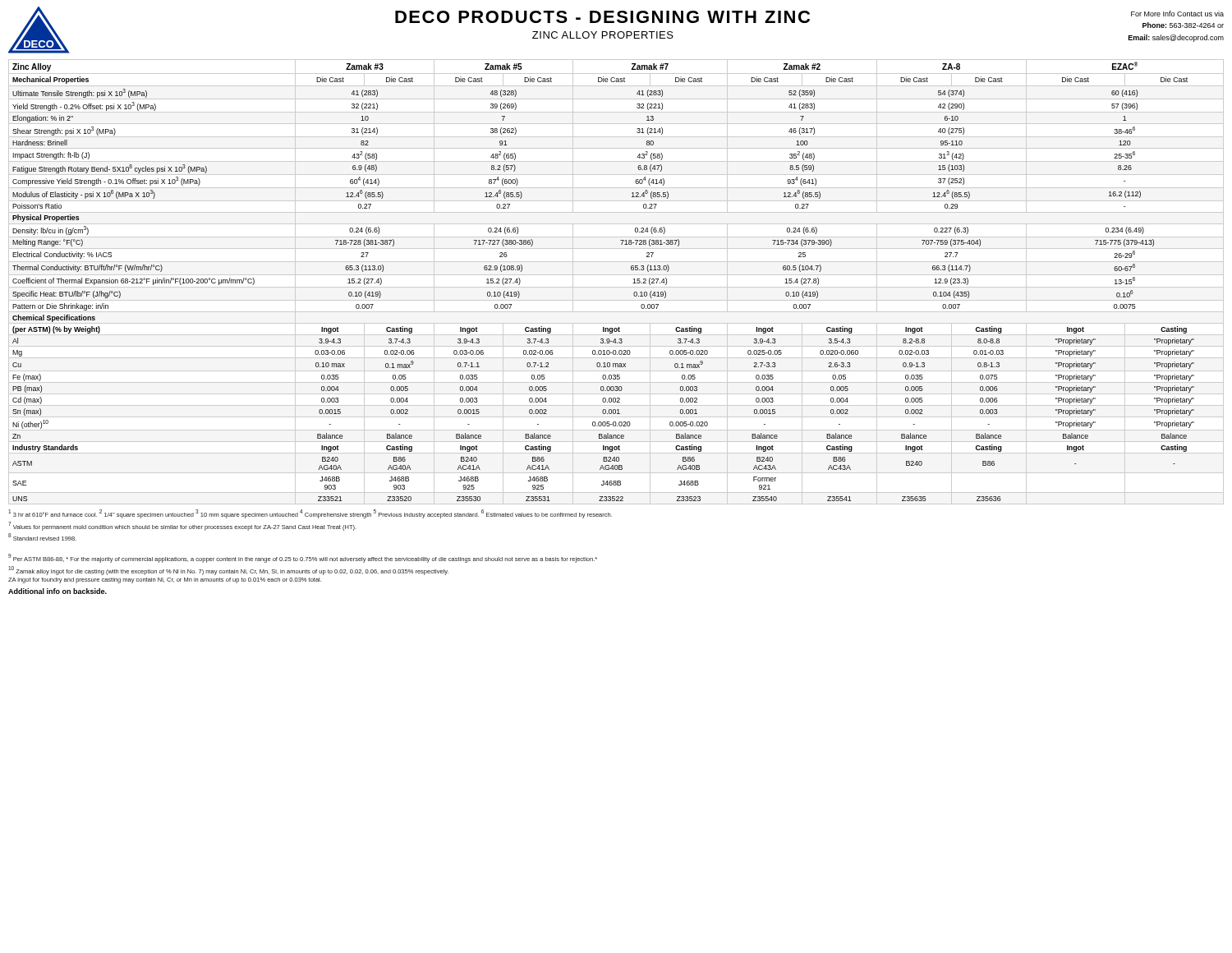The height and width of the screenshot is (953, 1232).
Task: Locate the title that says "DECO PRODUCTS - DESIGNING WITH ZINC ZINC"
Action: (603, 24)
